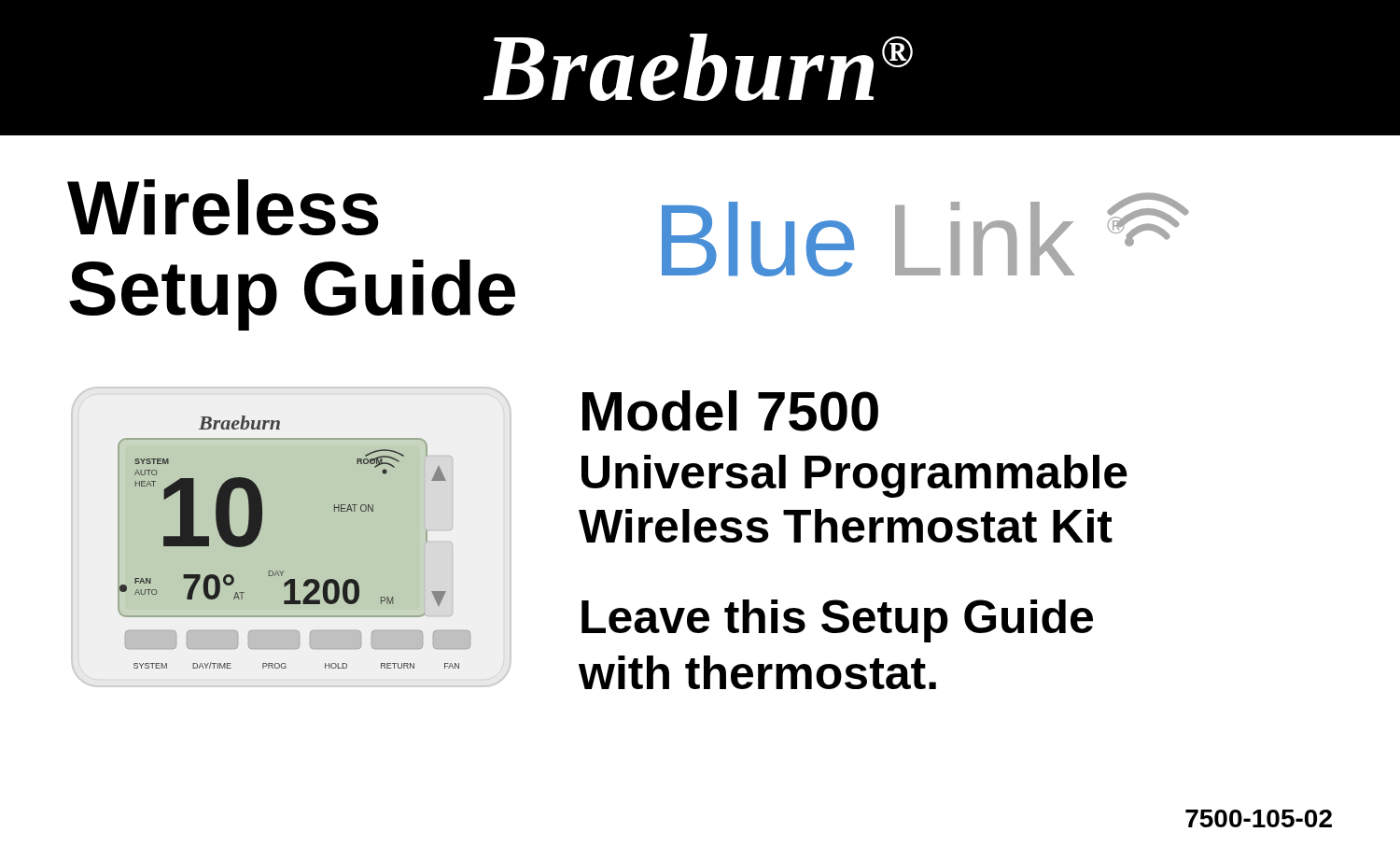The width and height of the screenshot is (1400, 860).
Task: Point to the block beginning "Model 7500 Universal ProgrammableWireless Thermostat Kit"
Action: click(x=854, y=541)
